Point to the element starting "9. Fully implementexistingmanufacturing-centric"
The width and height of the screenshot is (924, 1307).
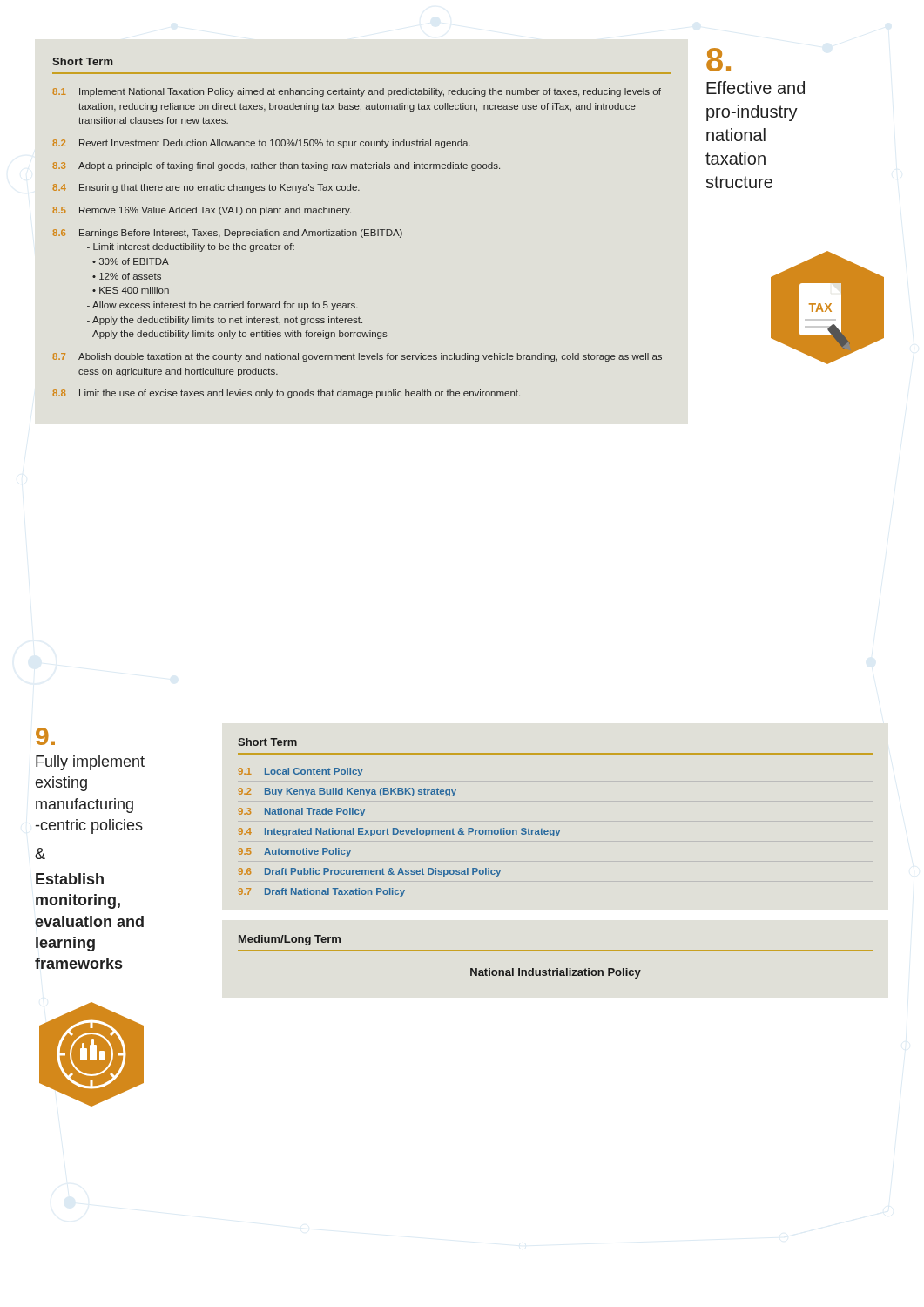[x=90, y=779]
